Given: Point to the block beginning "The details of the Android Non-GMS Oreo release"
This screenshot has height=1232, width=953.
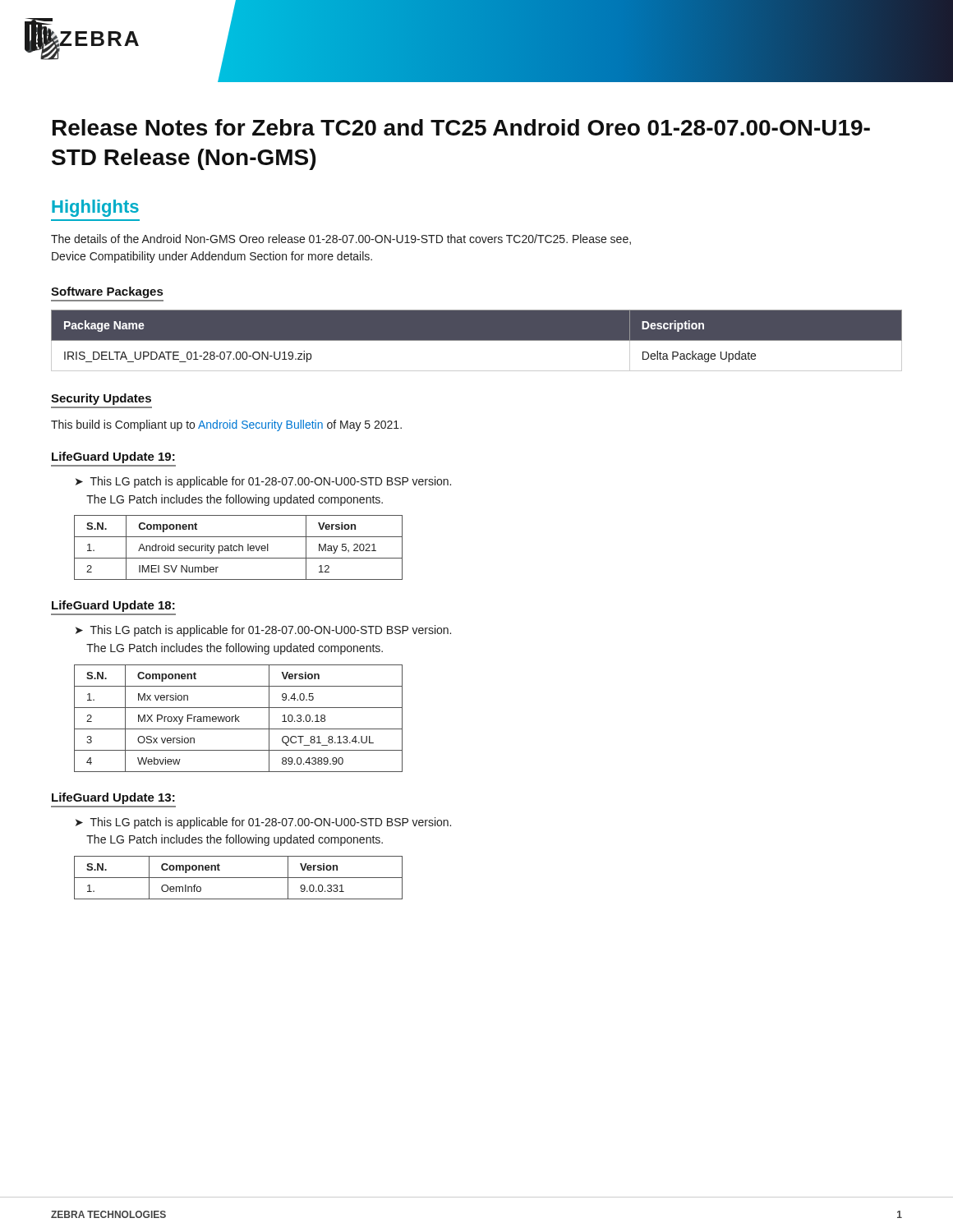Looking at the screenshot, I should [x=341, y=248].
